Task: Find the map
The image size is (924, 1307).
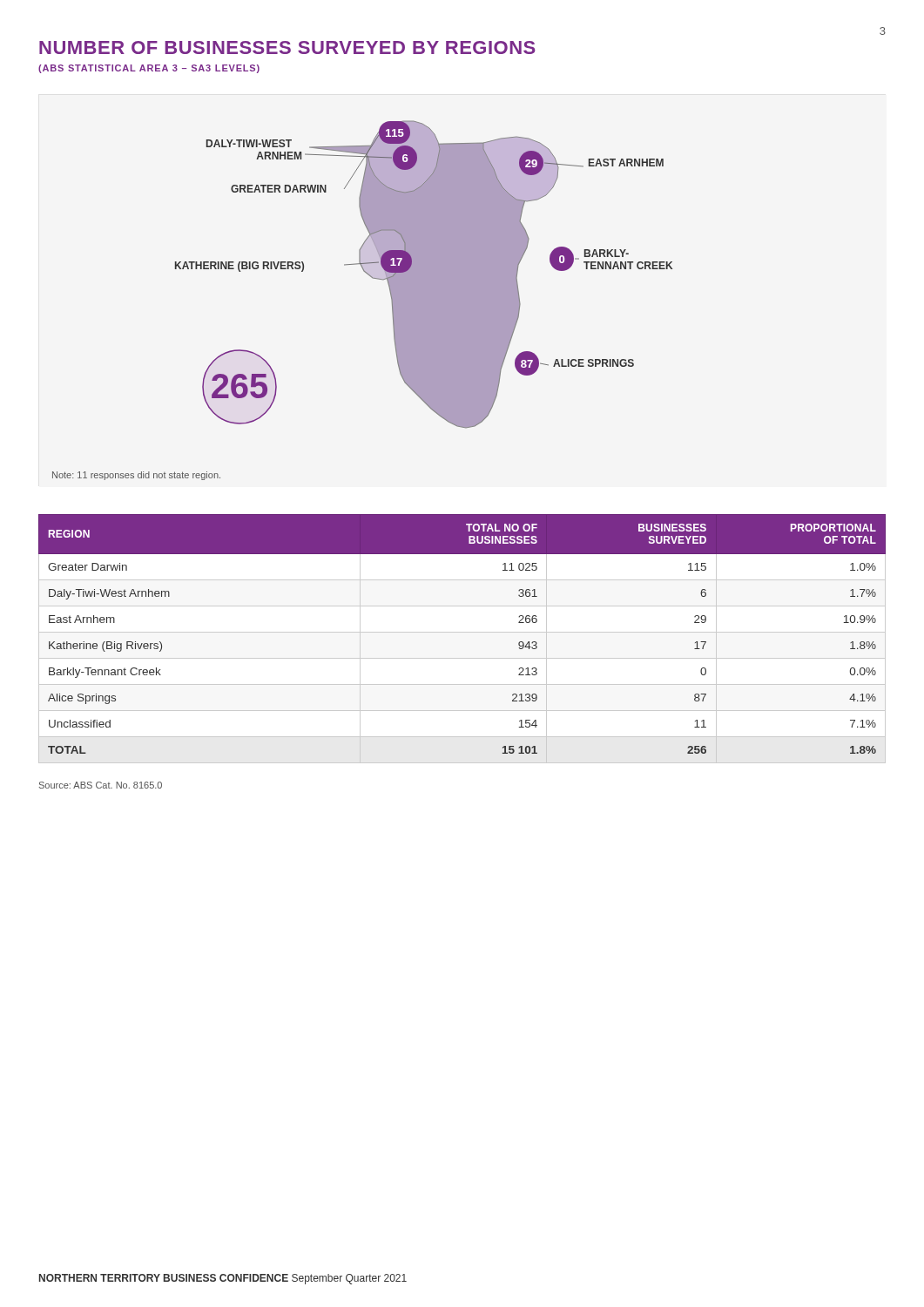Action: [462, 290]
